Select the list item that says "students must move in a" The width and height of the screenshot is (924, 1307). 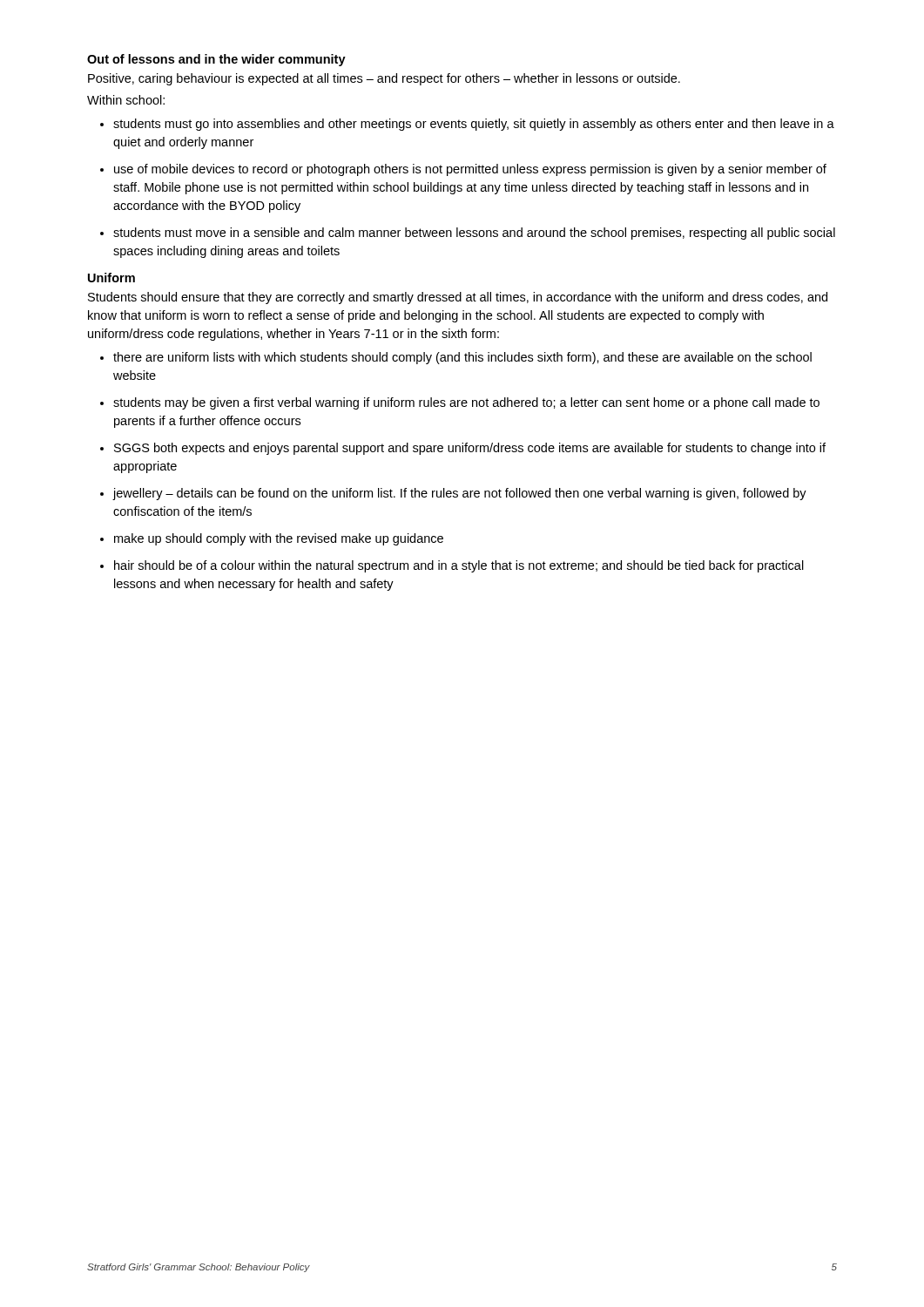474,242
